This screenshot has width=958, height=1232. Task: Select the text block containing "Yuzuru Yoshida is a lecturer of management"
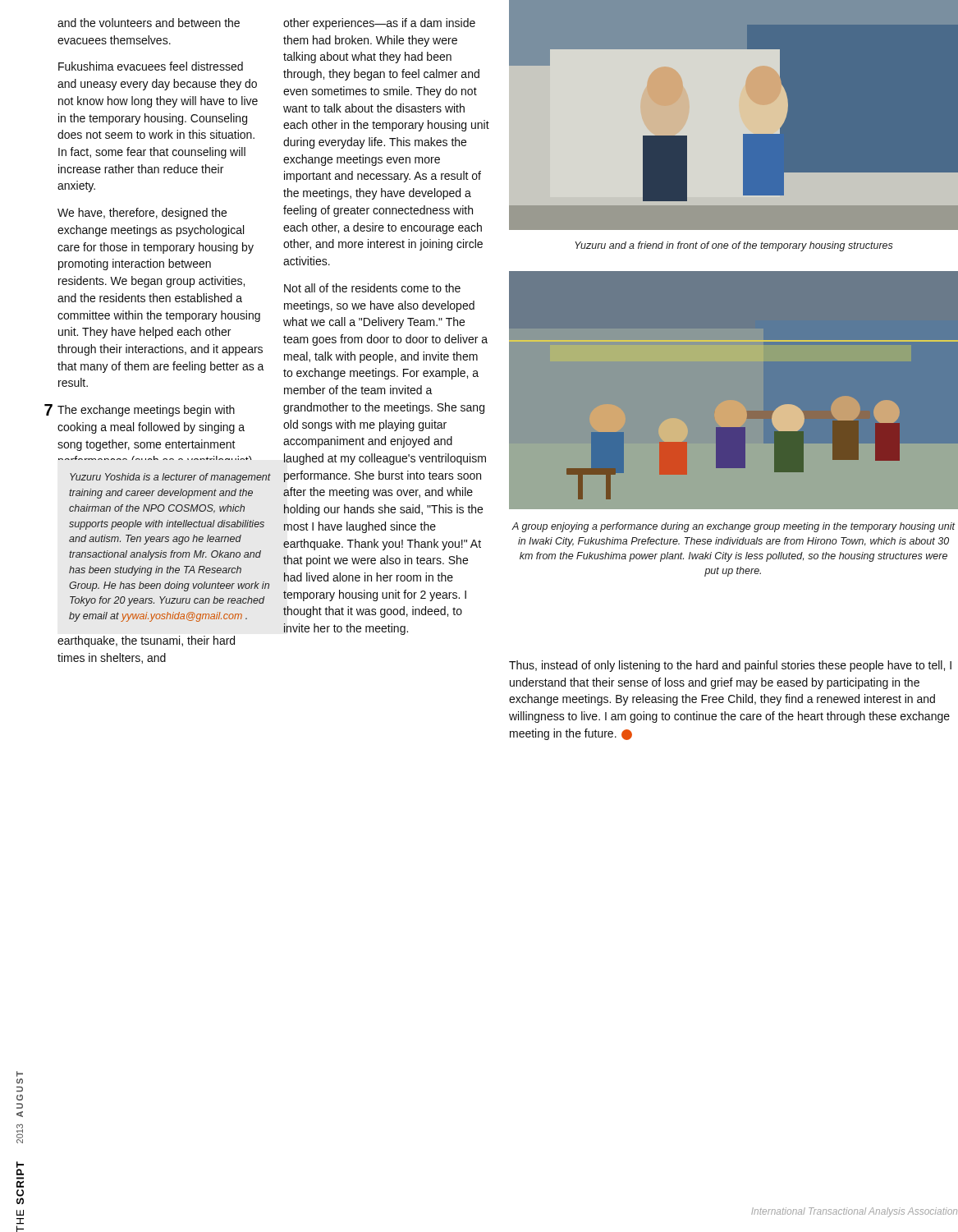tap(170, 547)
